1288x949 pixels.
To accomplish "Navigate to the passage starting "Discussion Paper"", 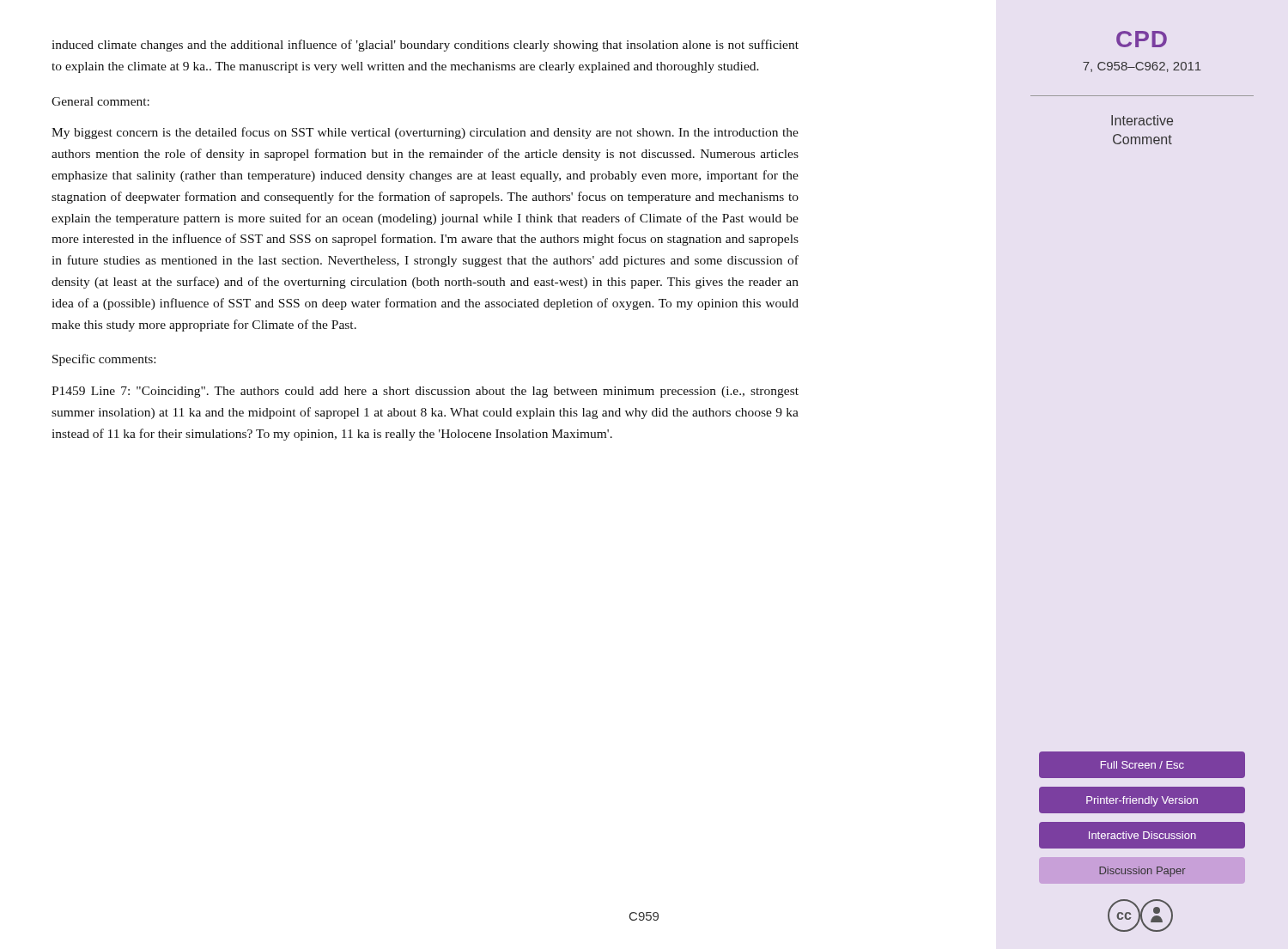I will 1142,870.
